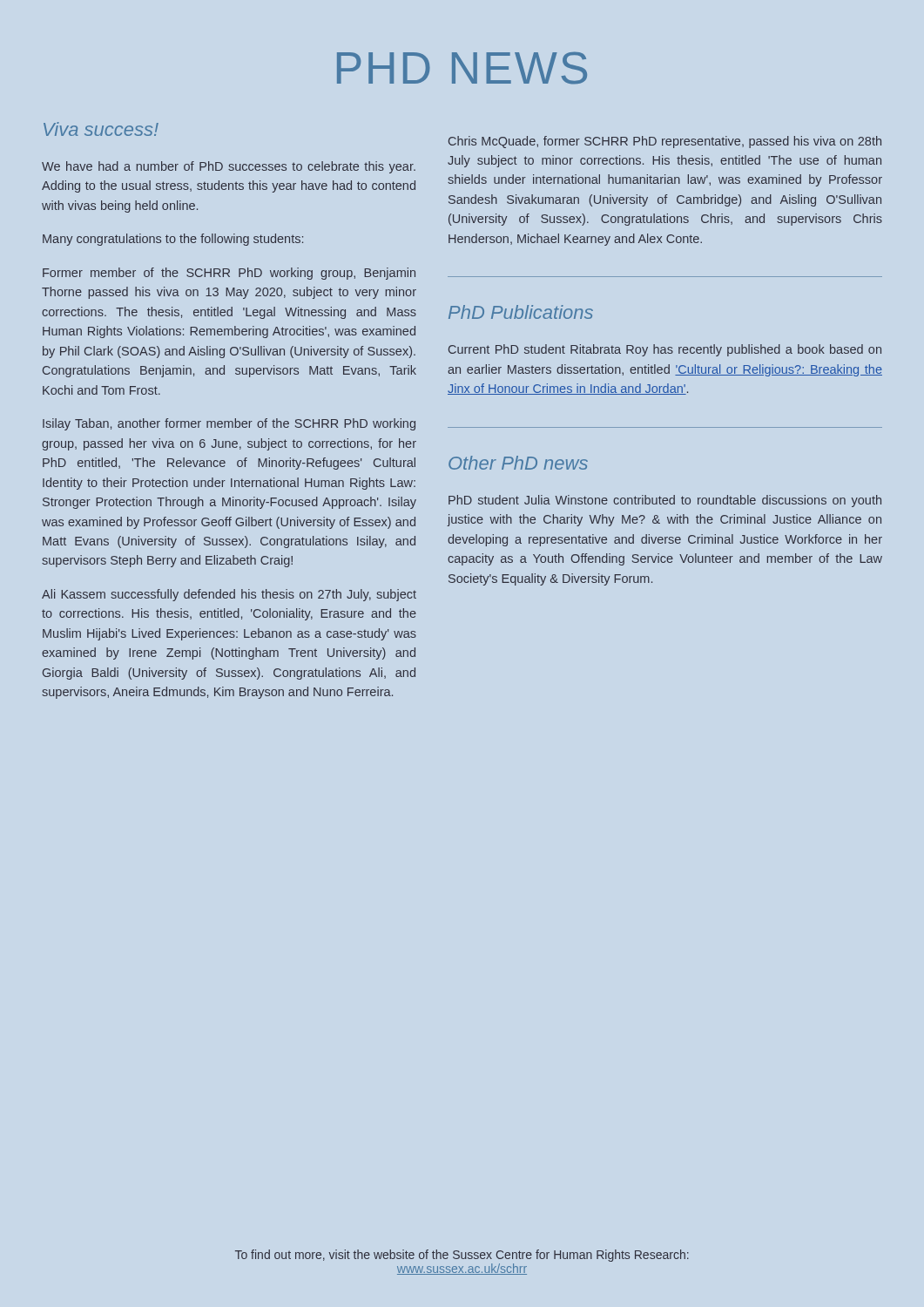Click on the region starting "Current PhD student Ritabrata Roy has recently"
The height and width of the screenshot is (1307, 924).
click(x=665, y=369)
